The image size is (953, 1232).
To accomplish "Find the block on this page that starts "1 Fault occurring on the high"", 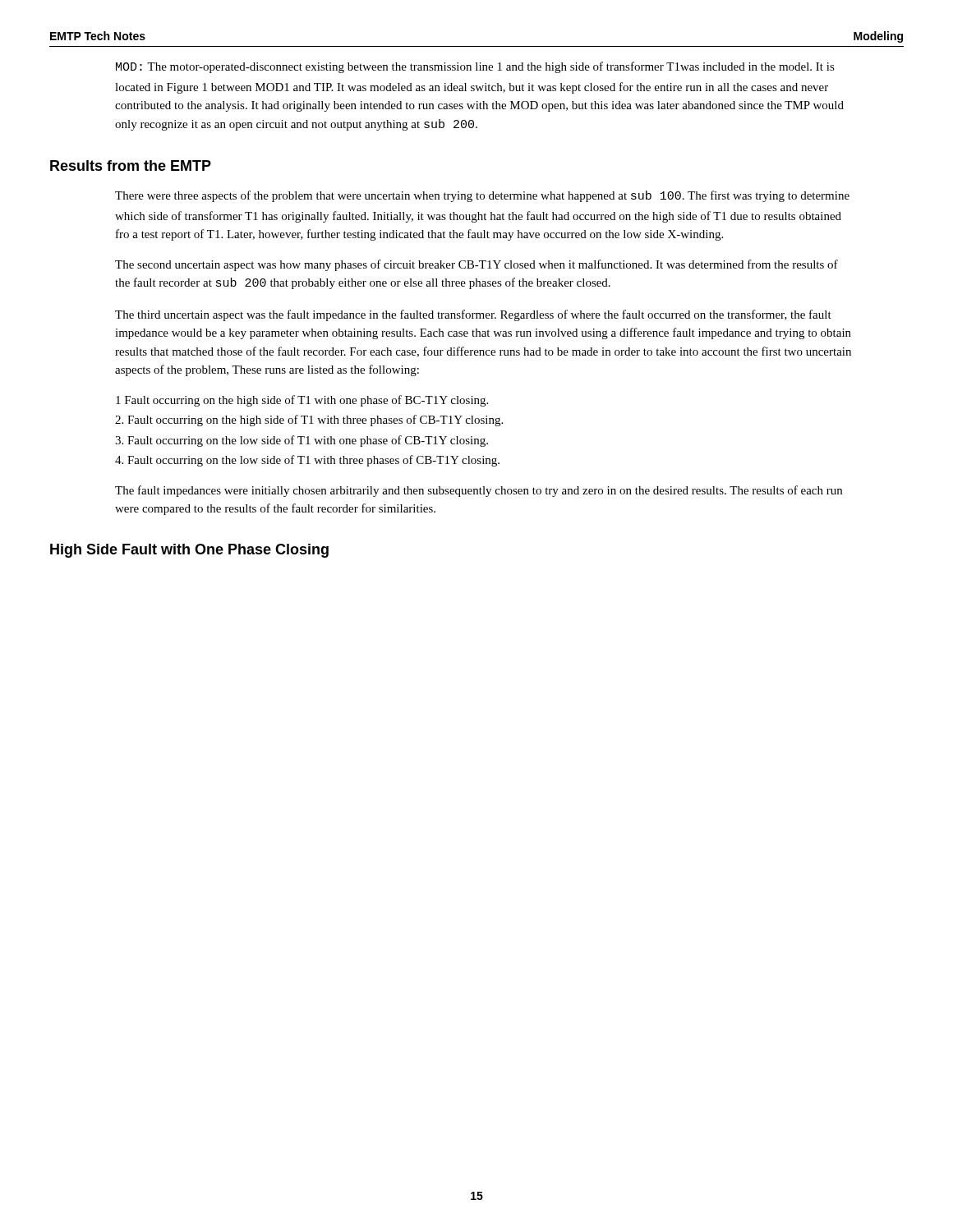I will click(x=302, y=400).
